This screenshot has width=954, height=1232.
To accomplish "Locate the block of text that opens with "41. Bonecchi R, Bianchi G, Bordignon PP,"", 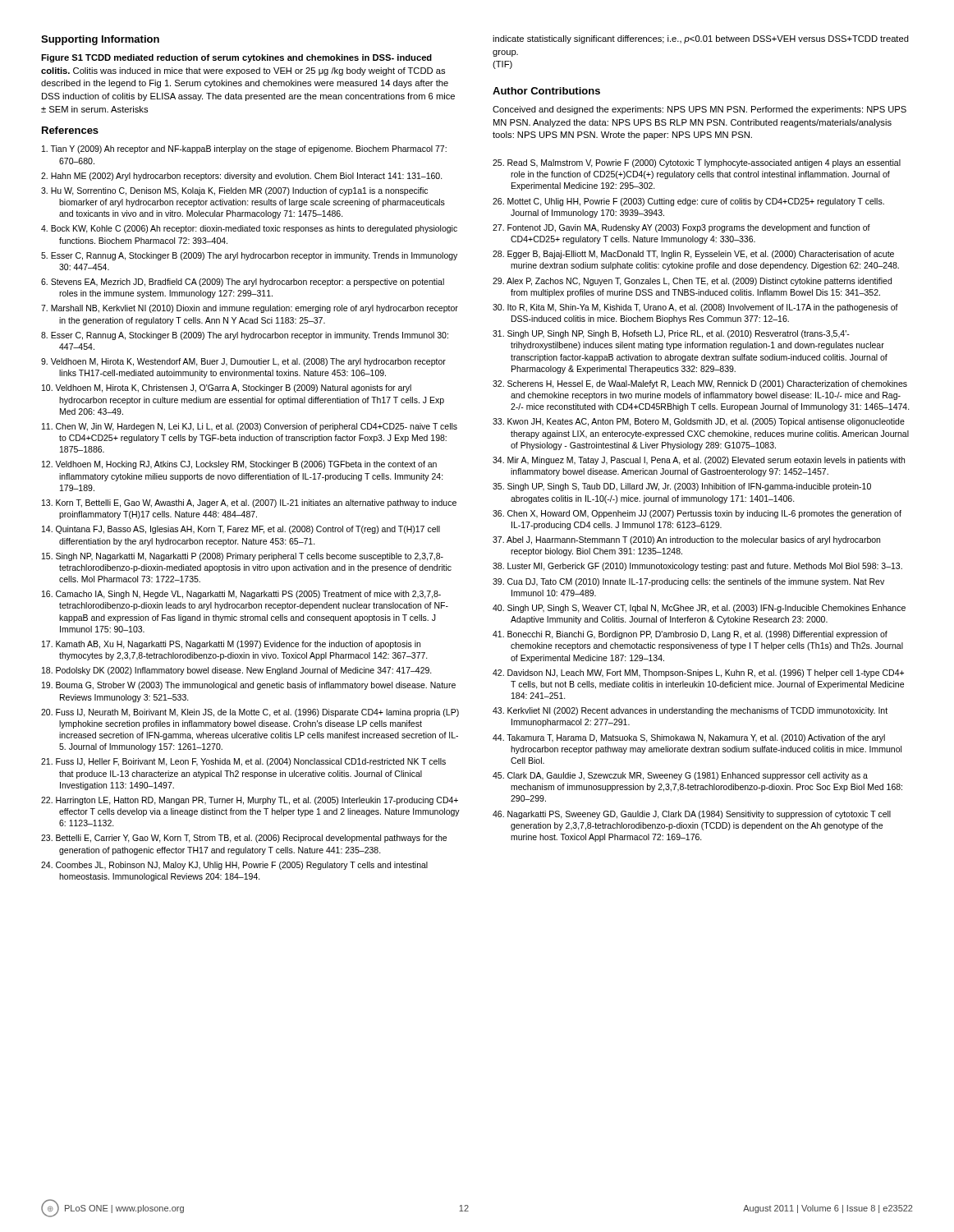I will click(698, 646).
